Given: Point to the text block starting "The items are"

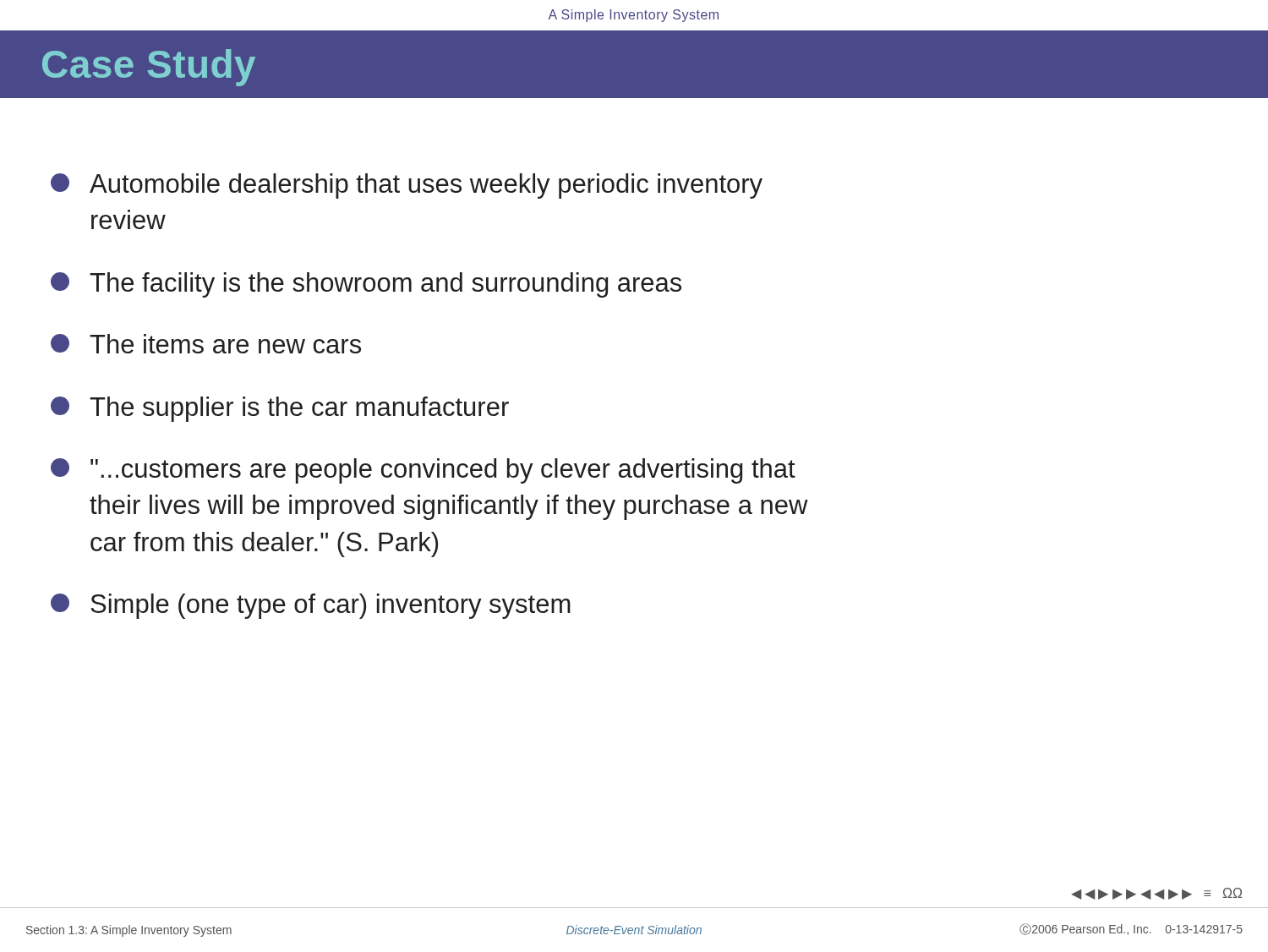Looking at the screenshot, I should point(206,344).
